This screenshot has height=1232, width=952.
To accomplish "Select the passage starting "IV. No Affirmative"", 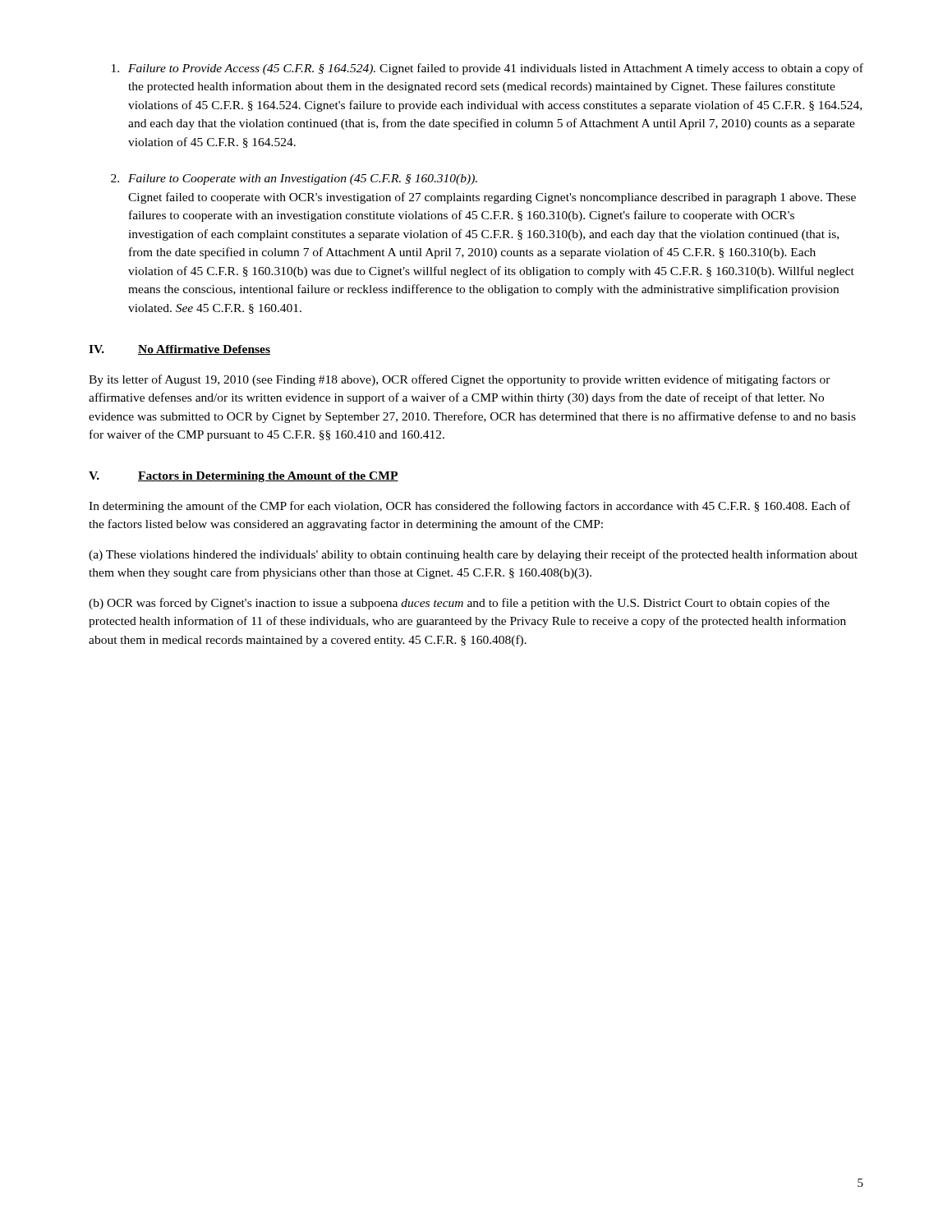I will (x=179, y=349).
